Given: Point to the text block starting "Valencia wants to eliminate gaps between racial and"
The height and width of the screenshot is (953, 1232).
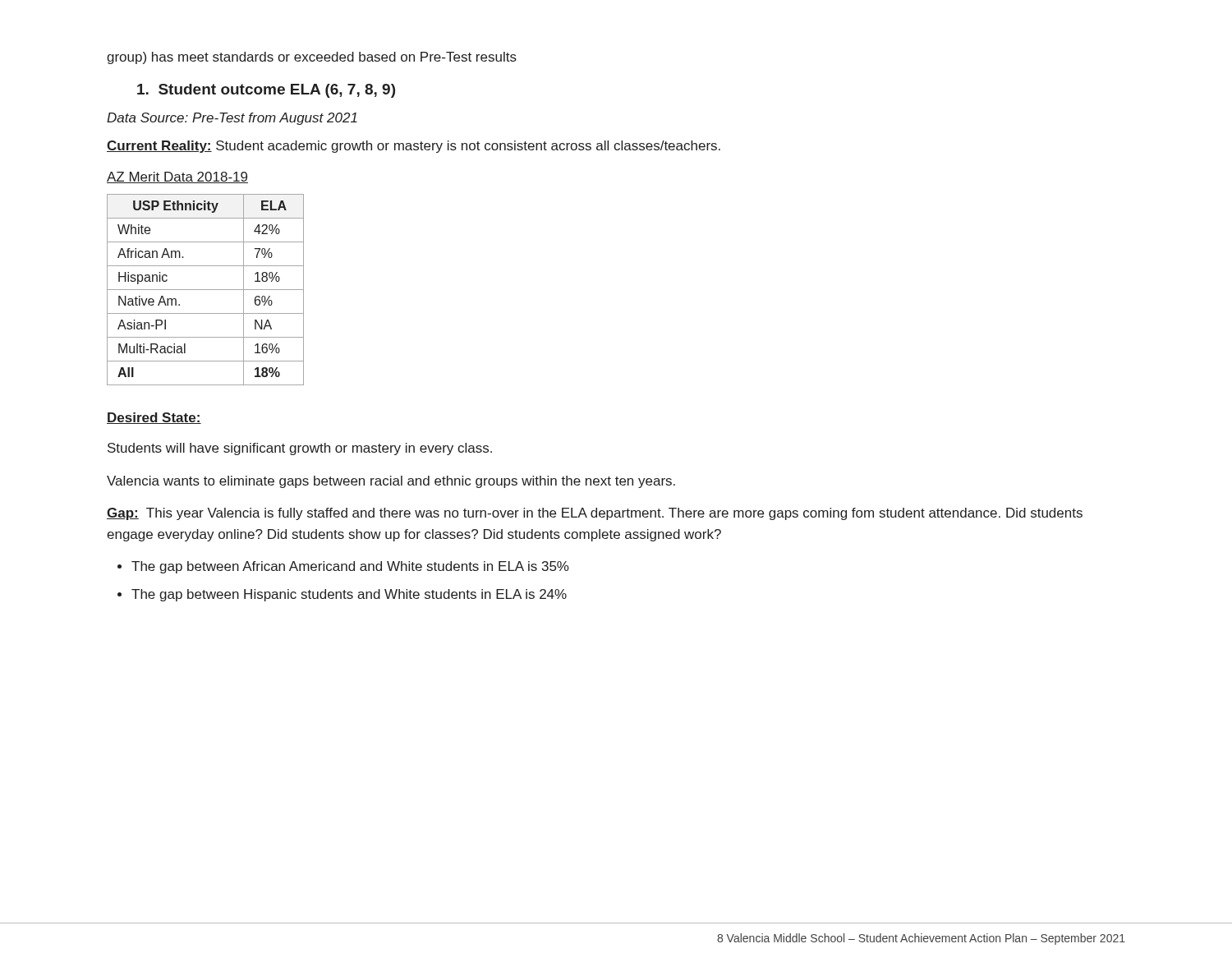Looking at the screenshot, I should click(x=392, y=481).
